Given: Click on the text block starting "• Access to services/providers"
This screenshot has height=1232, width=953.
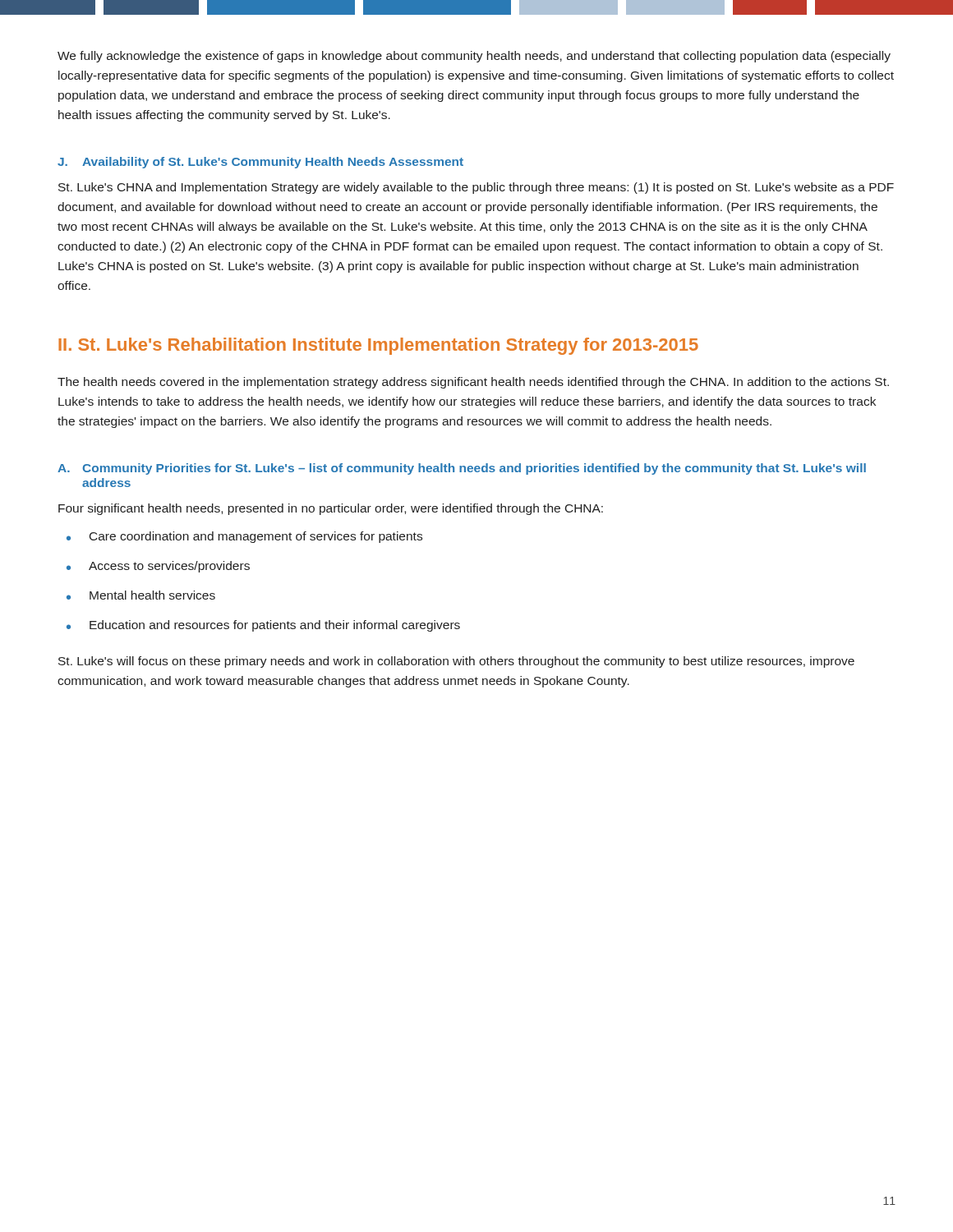Looking at the screenshot, I should 158,568.
